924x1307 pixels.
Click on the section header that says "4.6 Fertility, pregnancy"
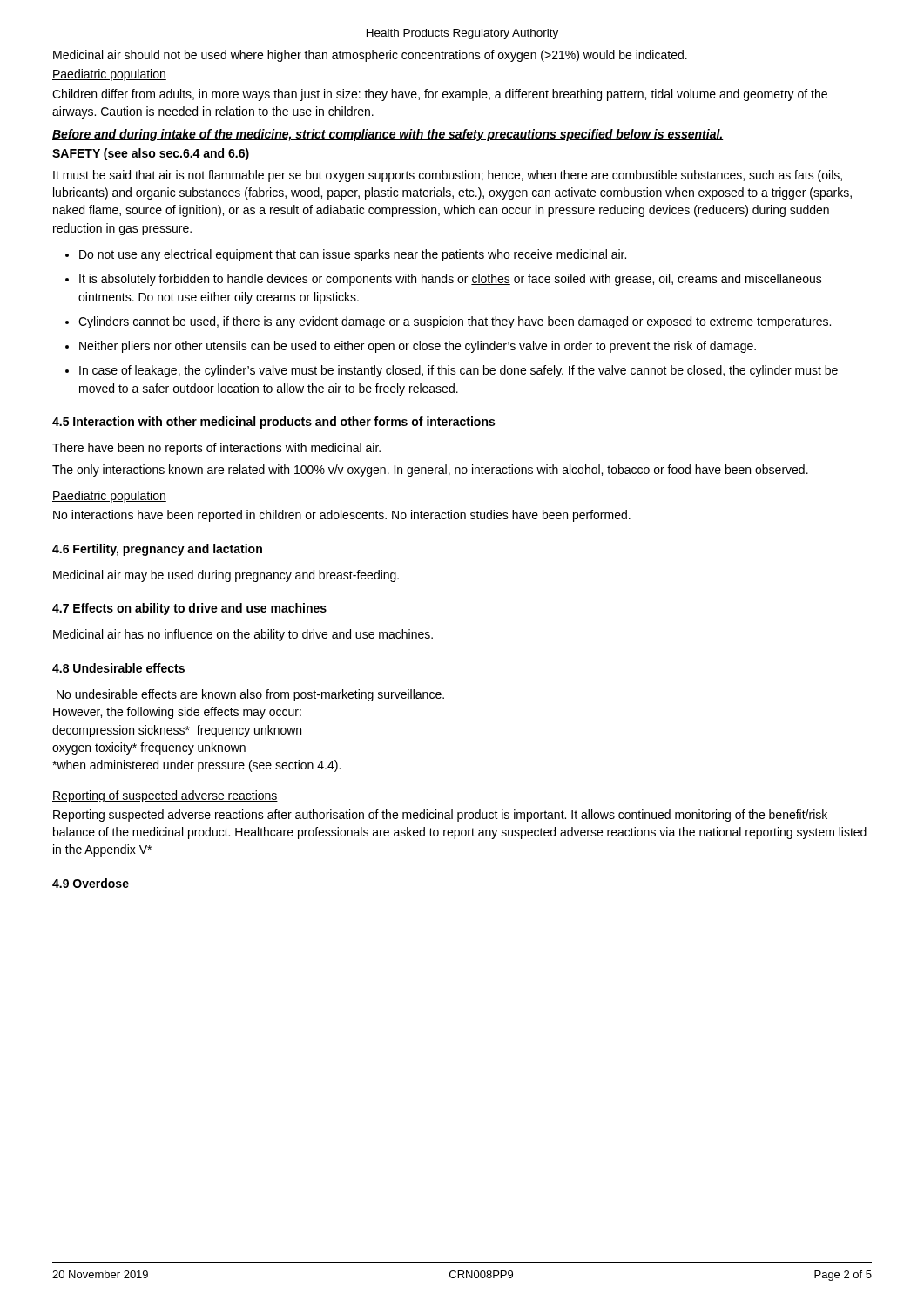(x=158, y=549)
